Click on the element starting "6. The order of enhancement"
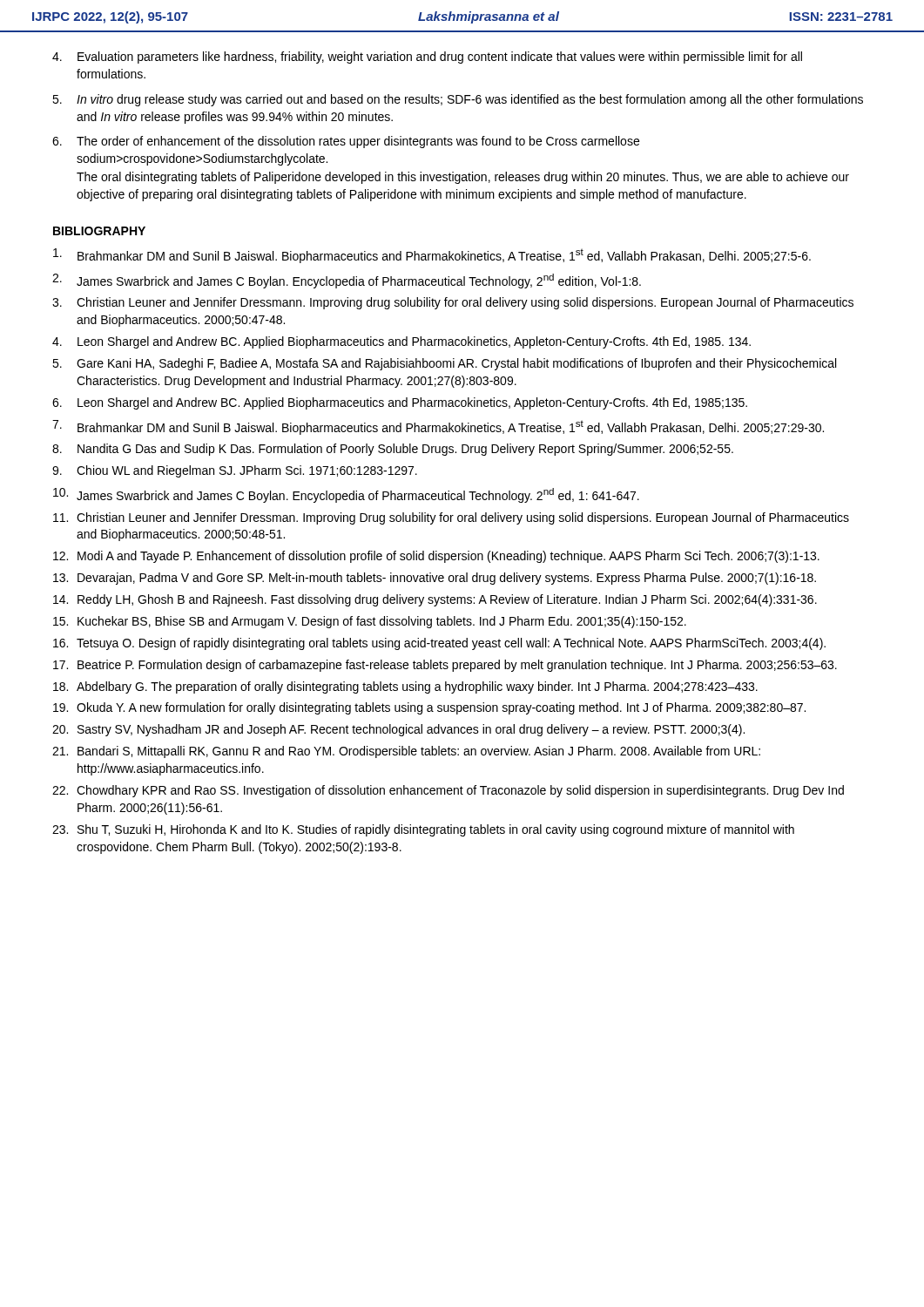This screenshot has height=1307, width=924. pos(462,168)
